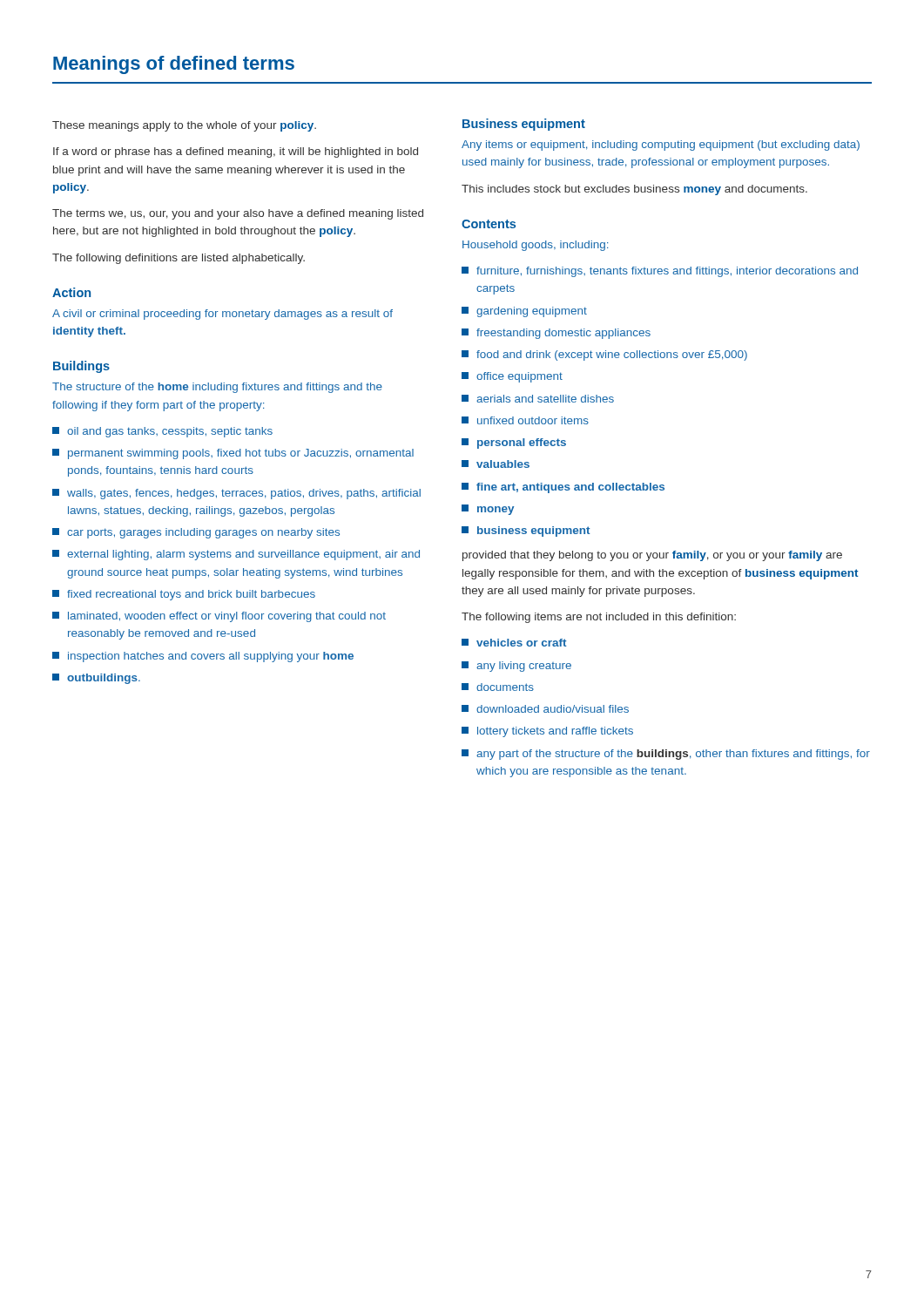Where does it say "any living creature"?
The image size is (924, 1307).
[517, 665]
